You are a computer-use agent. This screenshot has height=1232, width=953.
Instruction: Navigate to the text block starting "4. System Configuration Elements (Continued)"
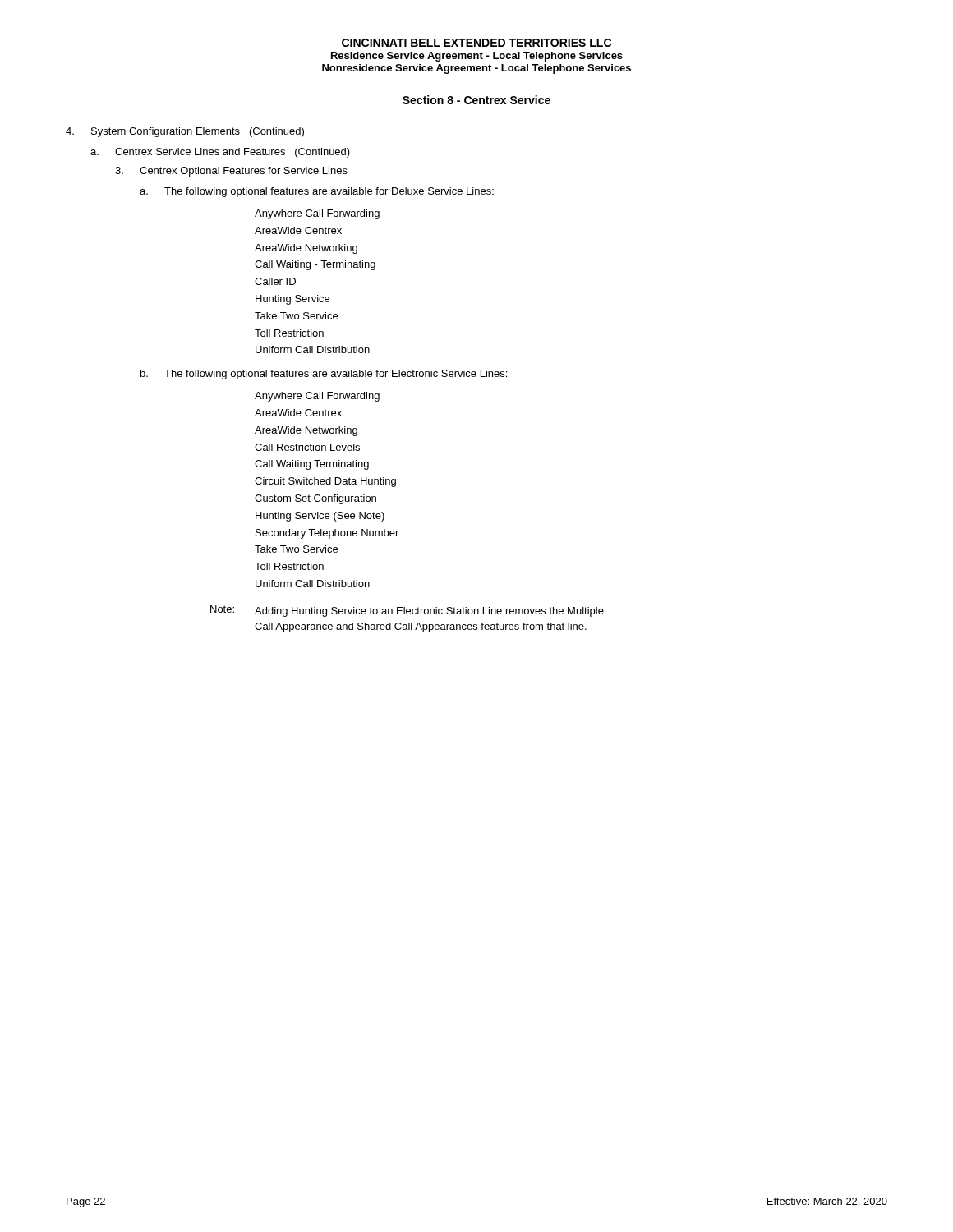point(185,131)
